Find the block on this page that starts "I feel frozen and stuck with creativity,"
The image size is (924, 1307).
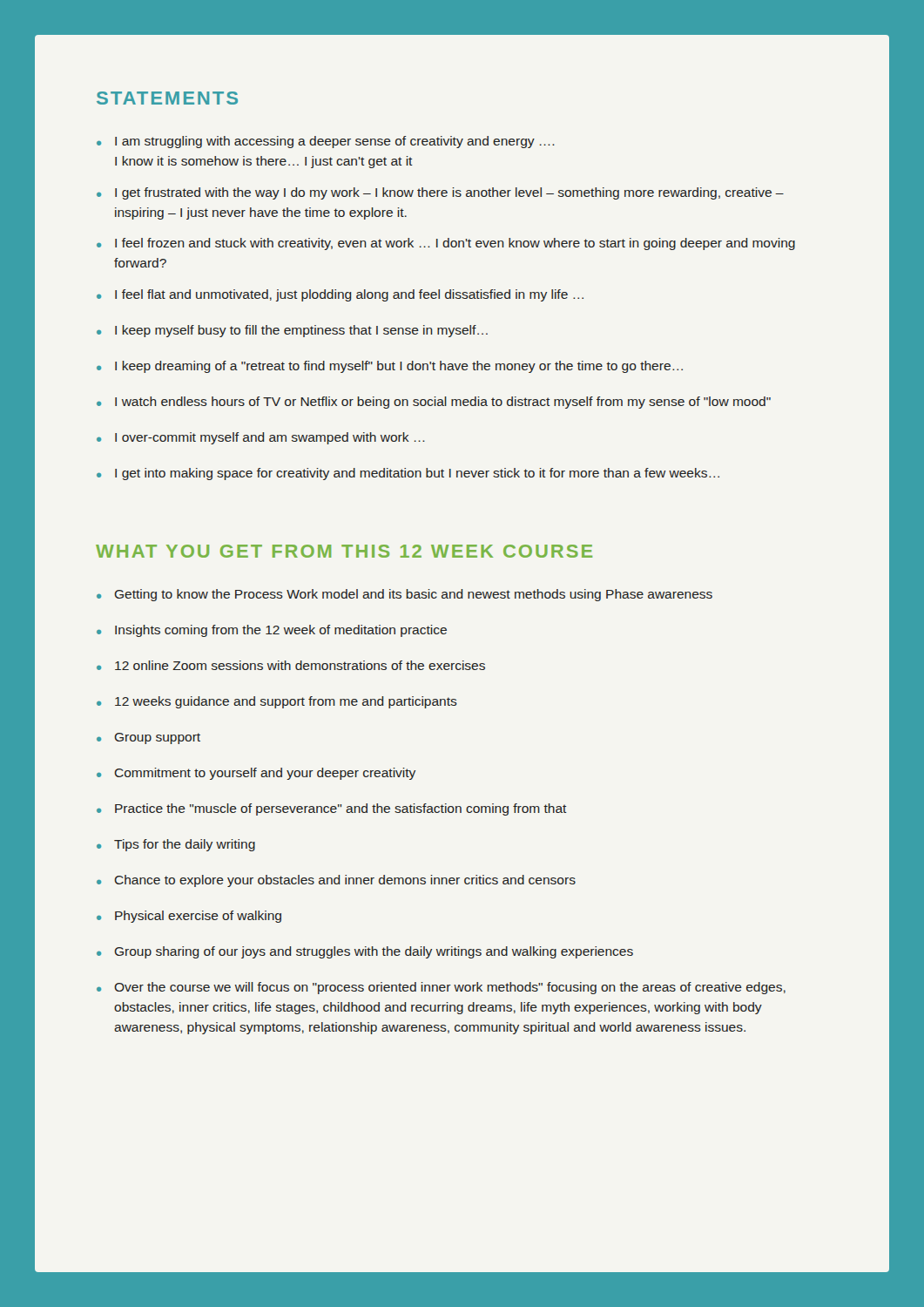pos(455,253)
